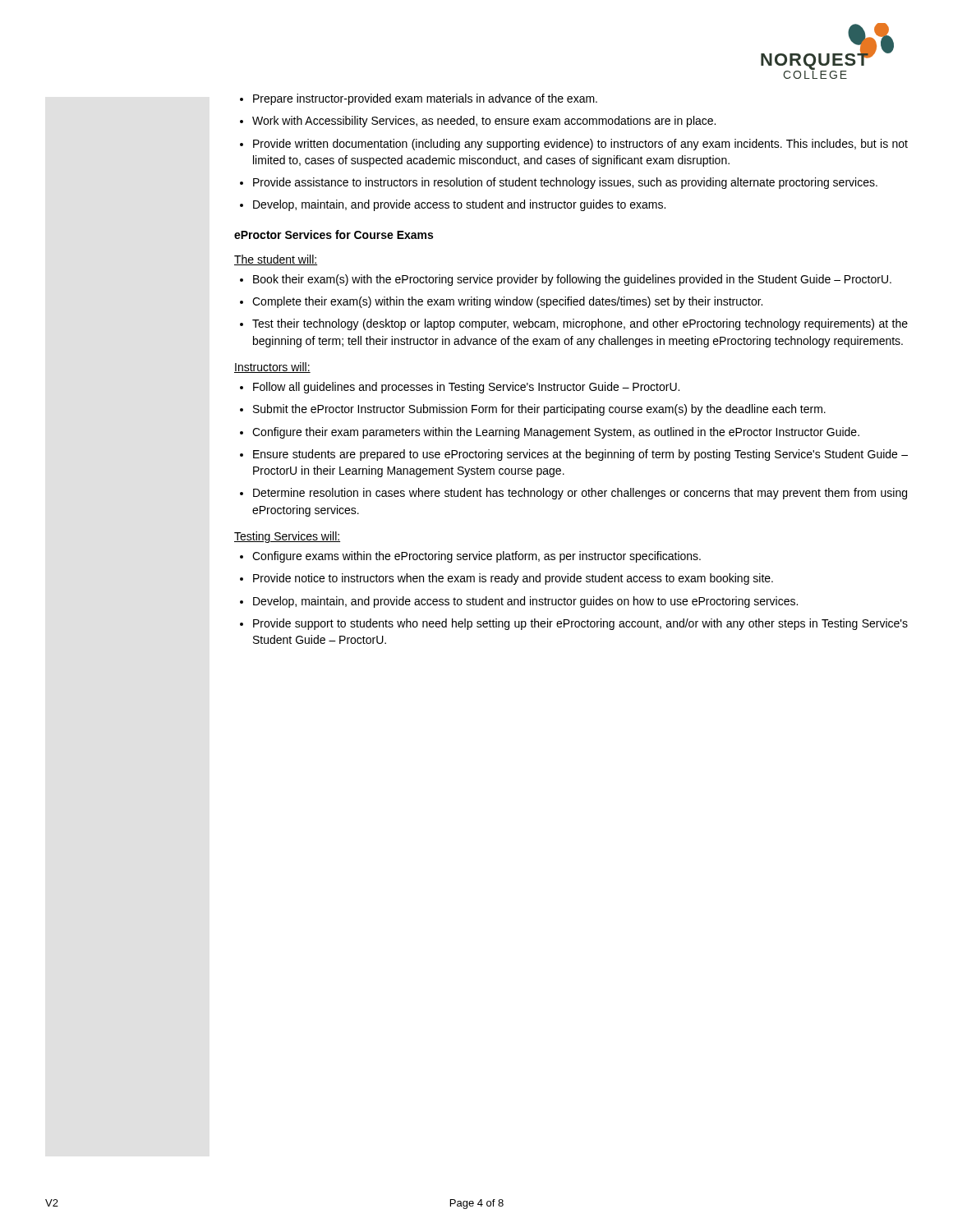The height and width of the screenshot is (1232, 953).
Task: Locate the passage starting "Instructors will:"
Action: click(x=272, y=367)
